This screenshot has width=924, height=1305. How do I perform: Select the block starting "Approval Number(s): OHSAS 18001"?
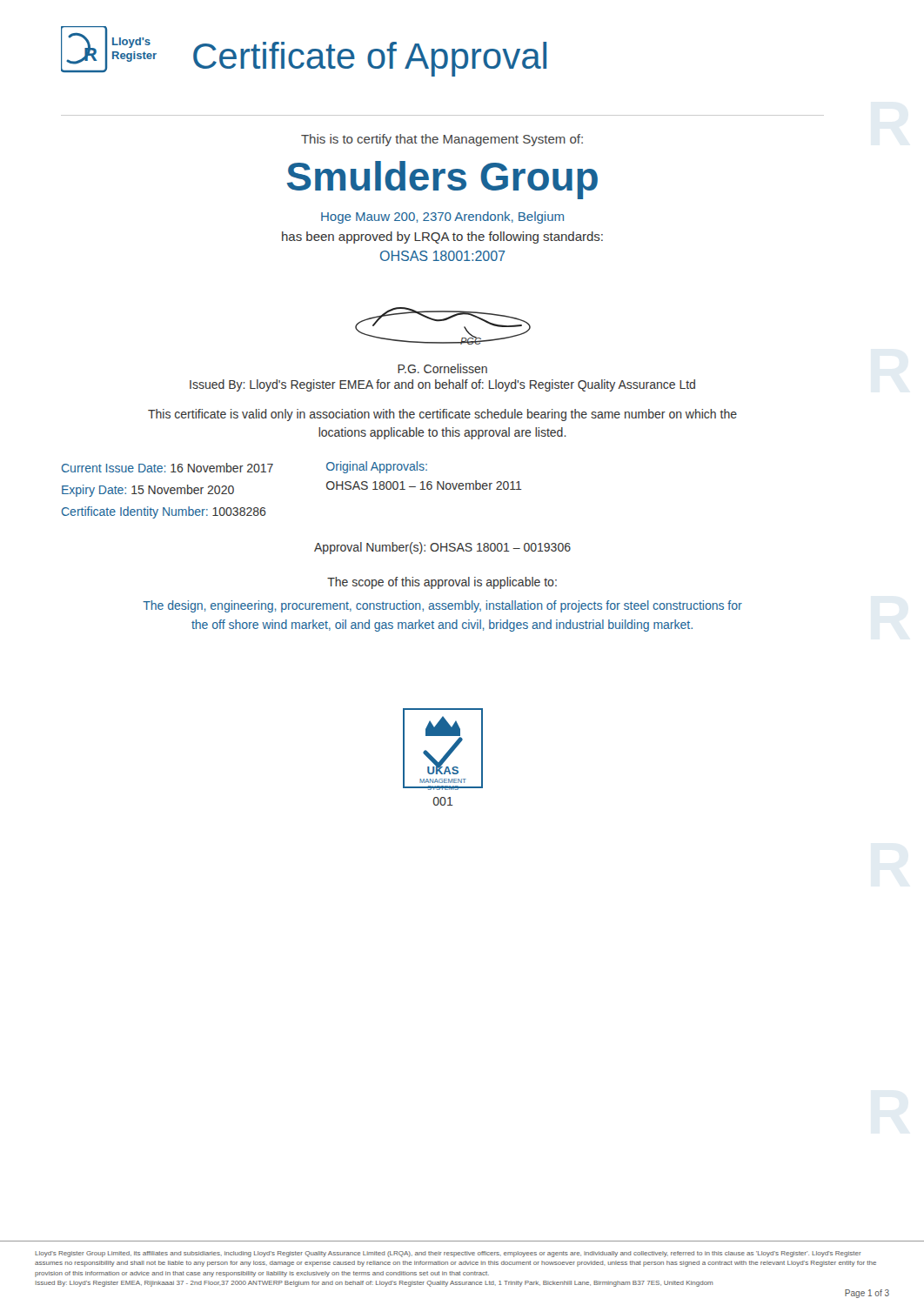click(x=442, y=547)
